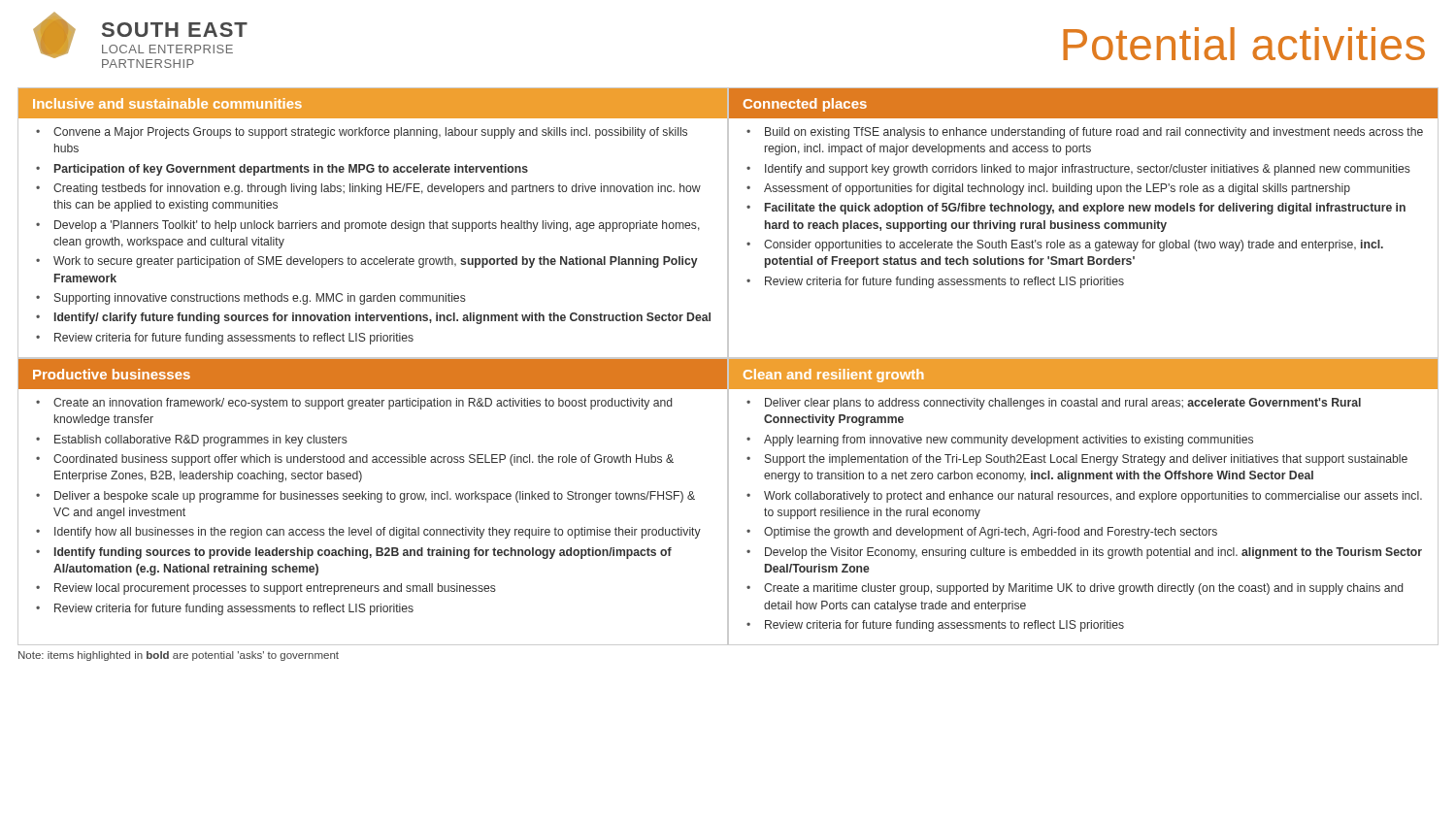Find the logo

pos(134,45)
